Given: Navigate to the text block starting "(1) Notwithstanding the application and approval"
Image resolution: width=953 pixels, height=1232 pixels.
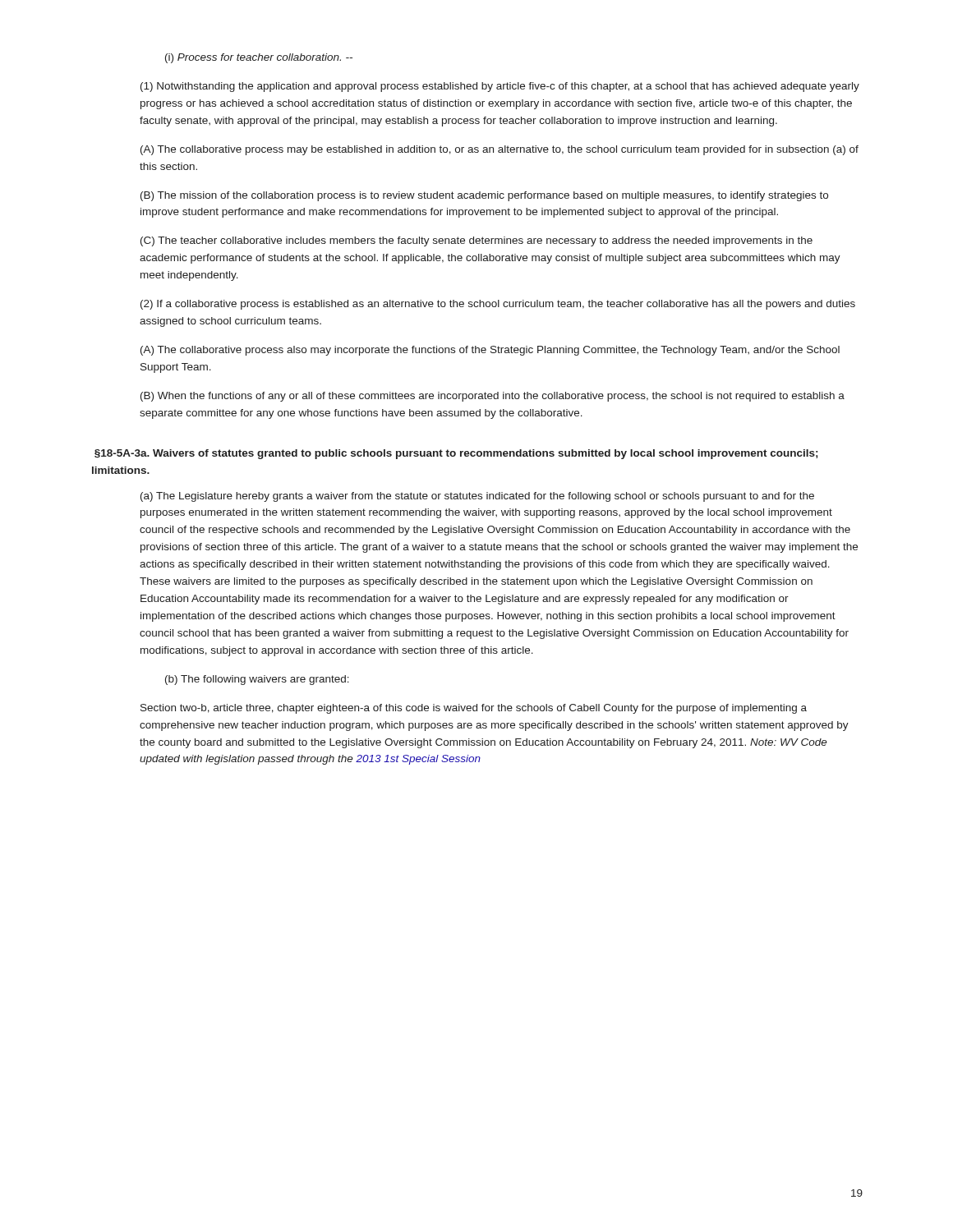Looking at the screenshot, I should 499,103.
